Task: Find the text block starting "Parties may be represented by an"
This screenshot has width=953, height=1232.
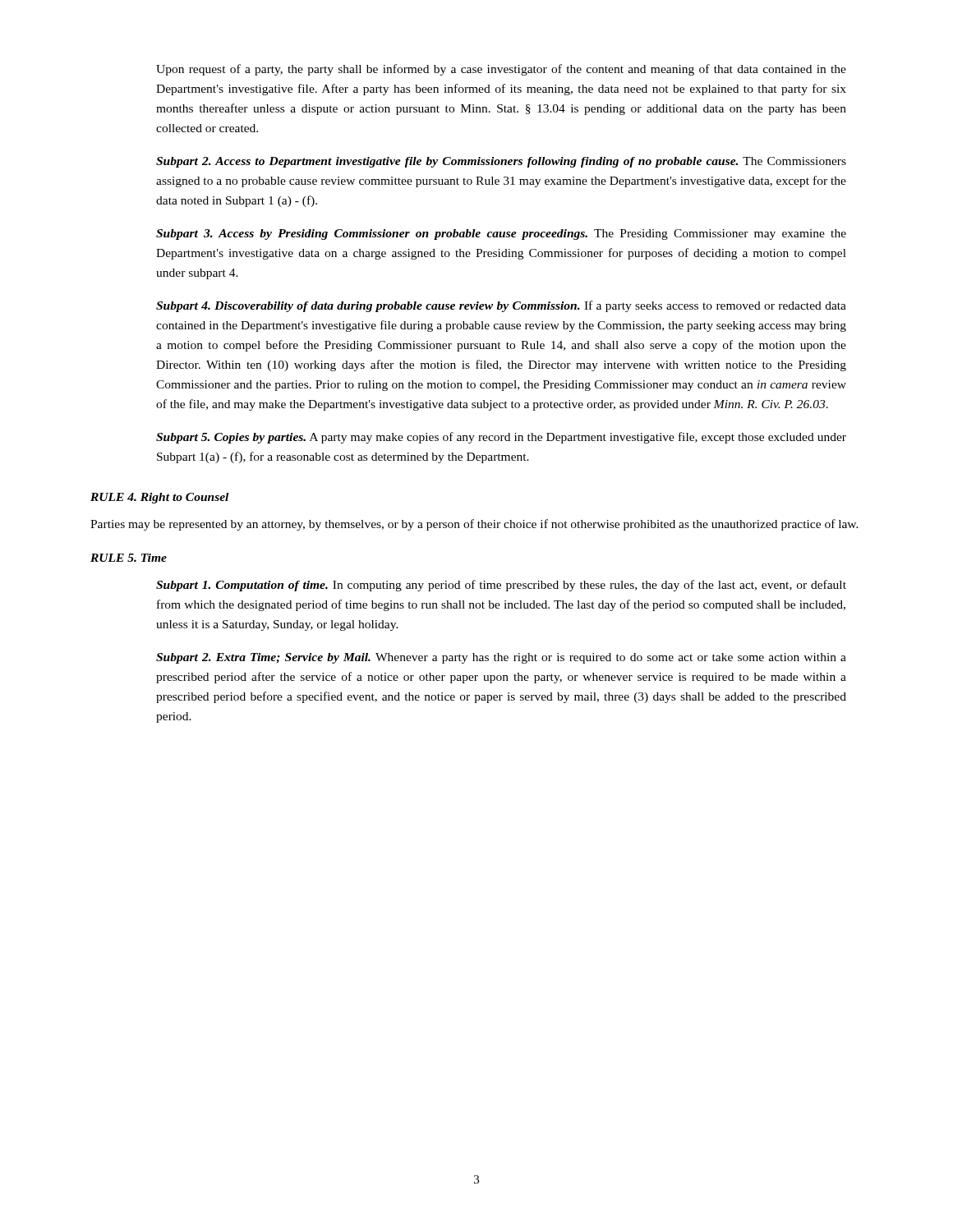Action: (475, 524)
